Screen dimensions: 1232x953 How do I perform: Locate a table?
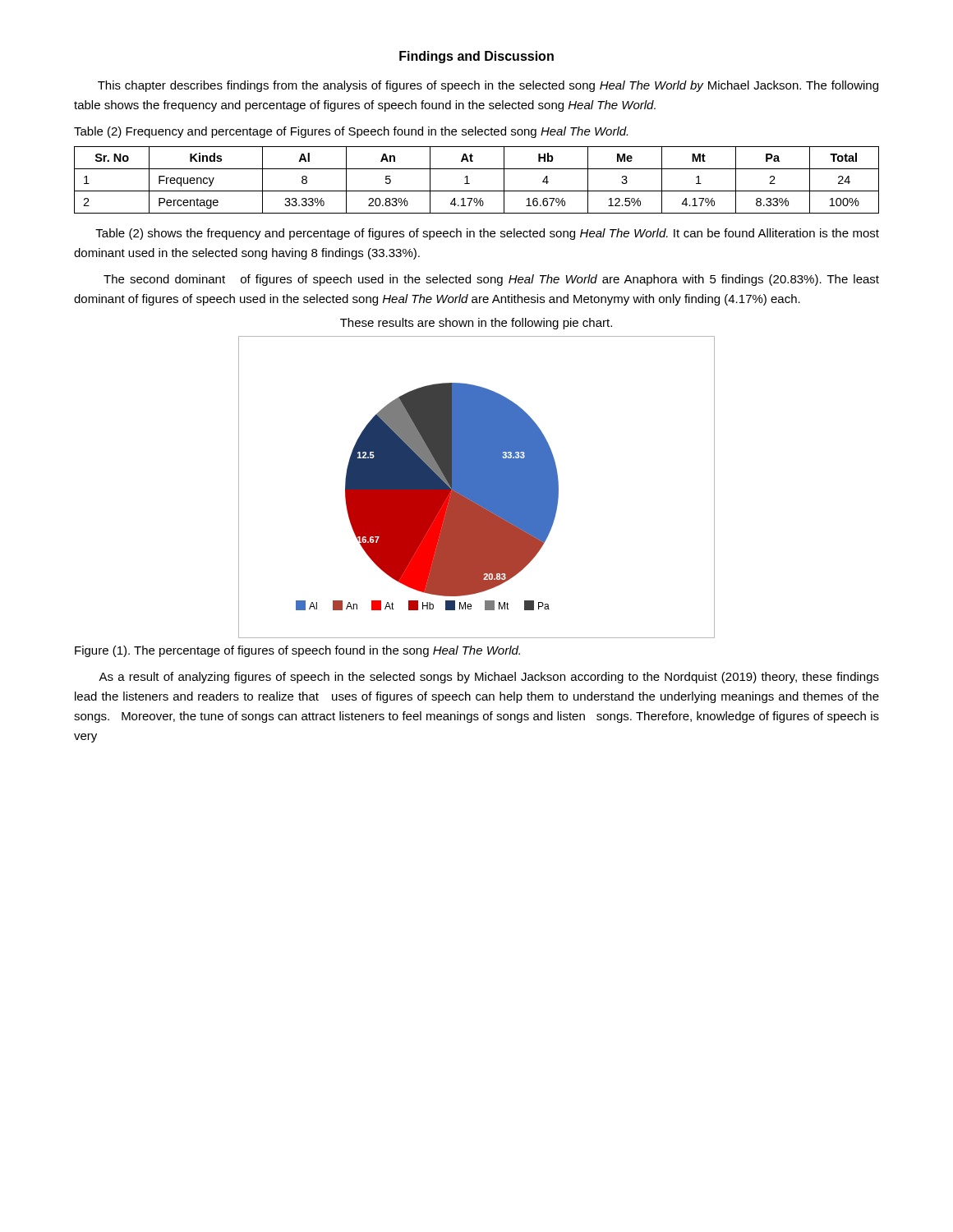click(476, 180)
